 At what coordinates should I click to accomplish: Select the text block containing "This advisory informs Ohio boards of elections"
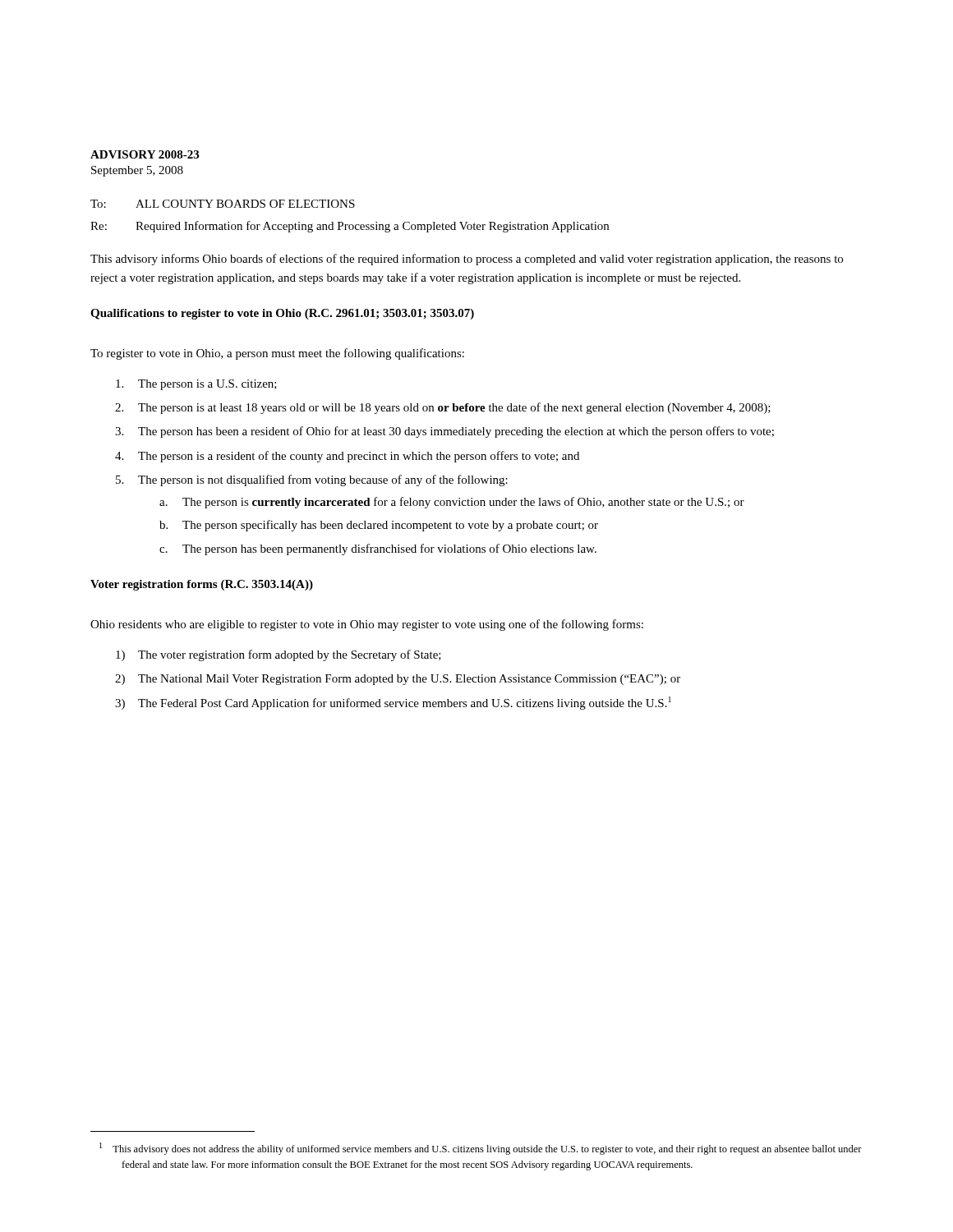[x=476, y=269]
